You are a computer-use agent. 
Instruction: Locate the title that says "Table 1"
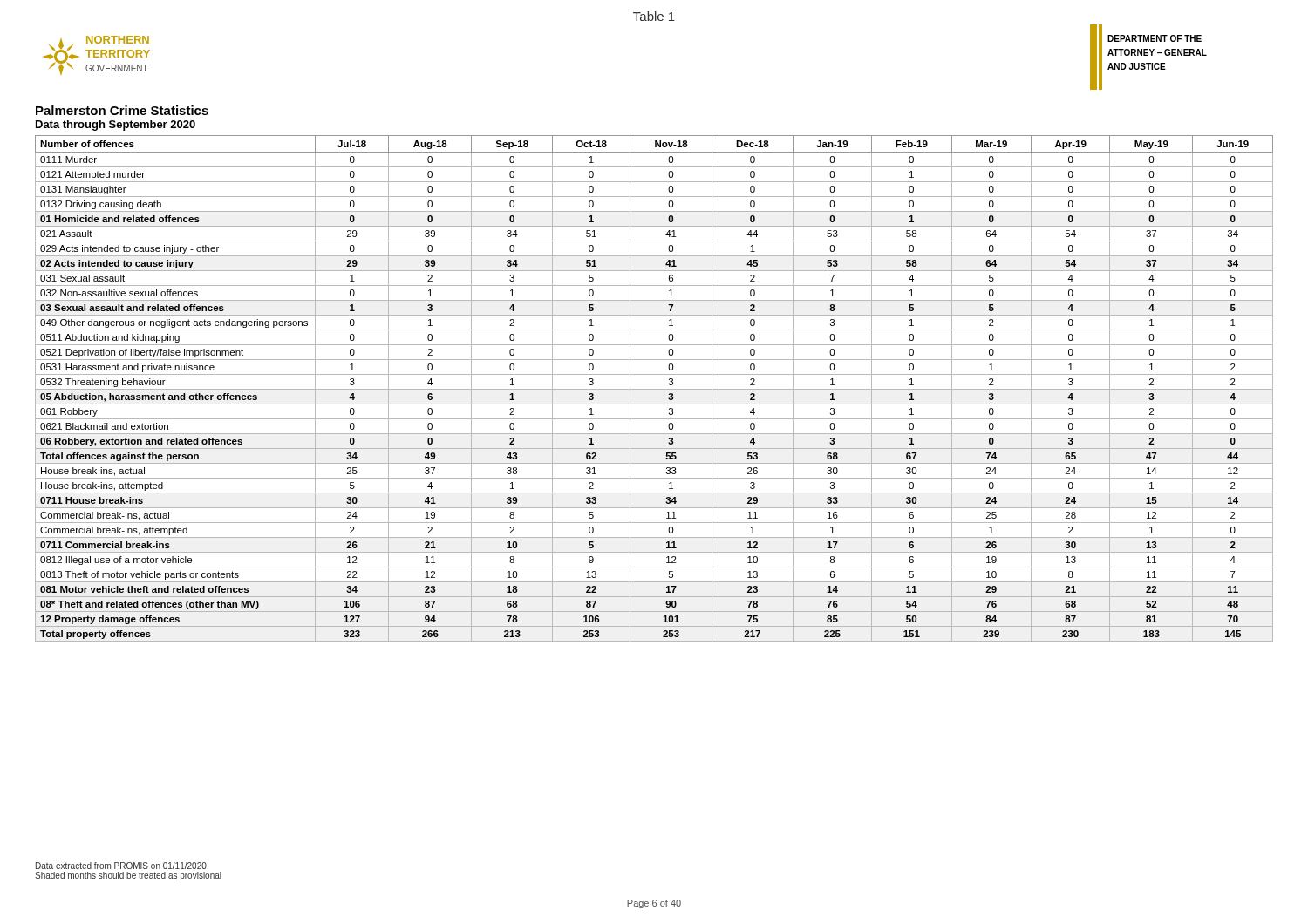click(654, 16)
